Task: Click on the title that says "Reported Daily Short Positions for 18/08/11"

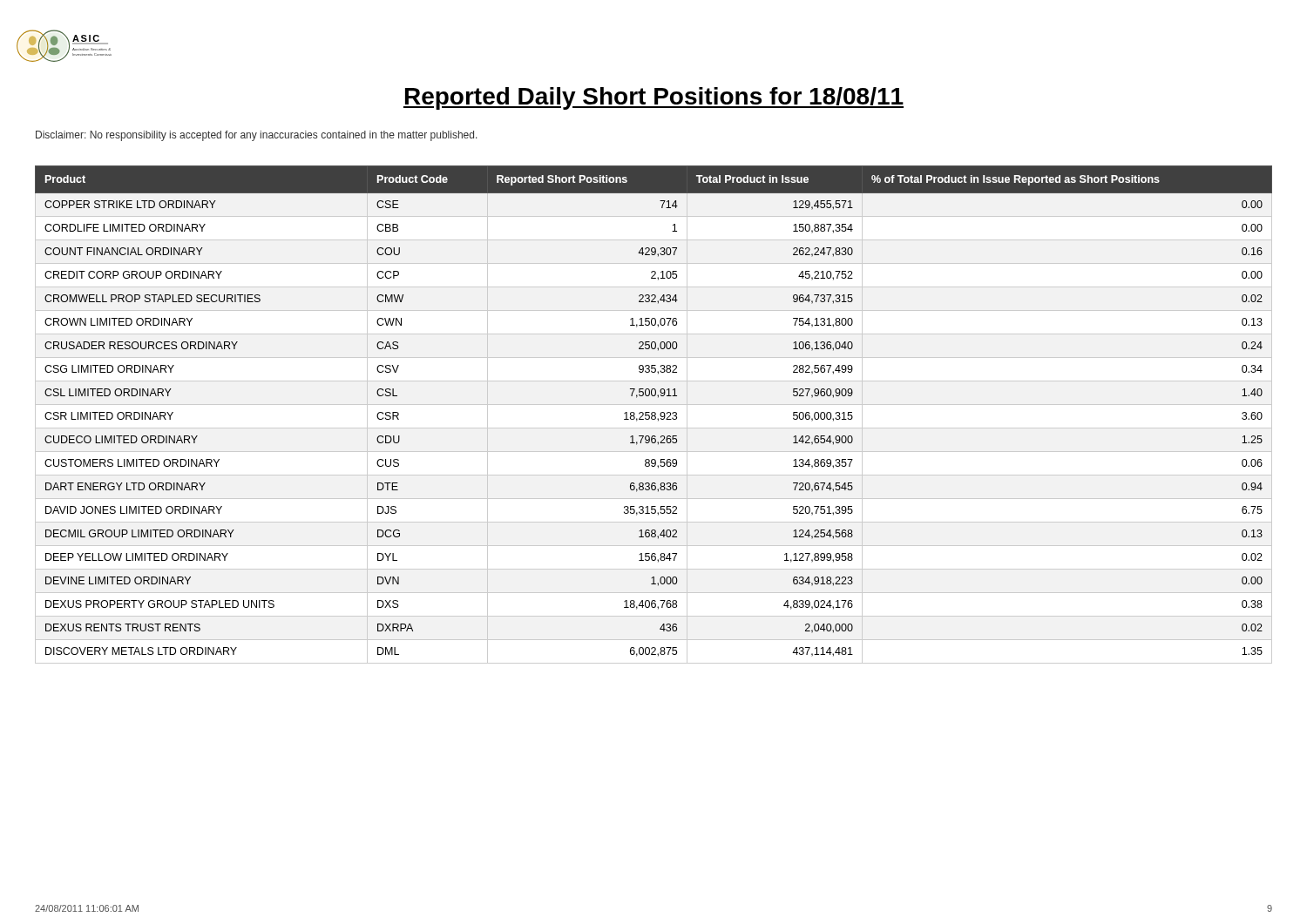Action: 654,97
